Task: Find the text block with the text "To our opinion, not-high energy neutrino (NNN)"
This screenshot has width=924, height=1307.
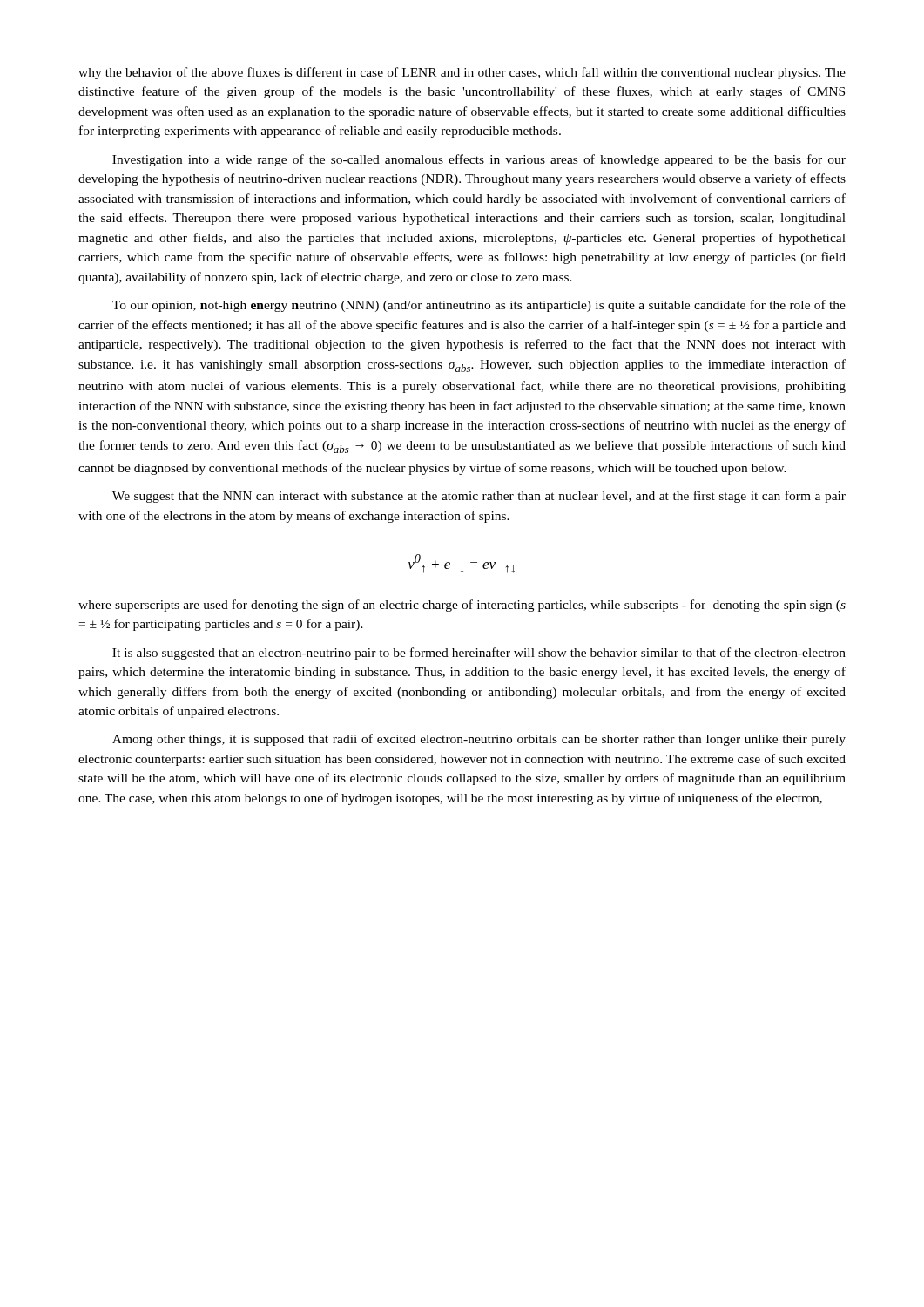Action: pos(462,387)
